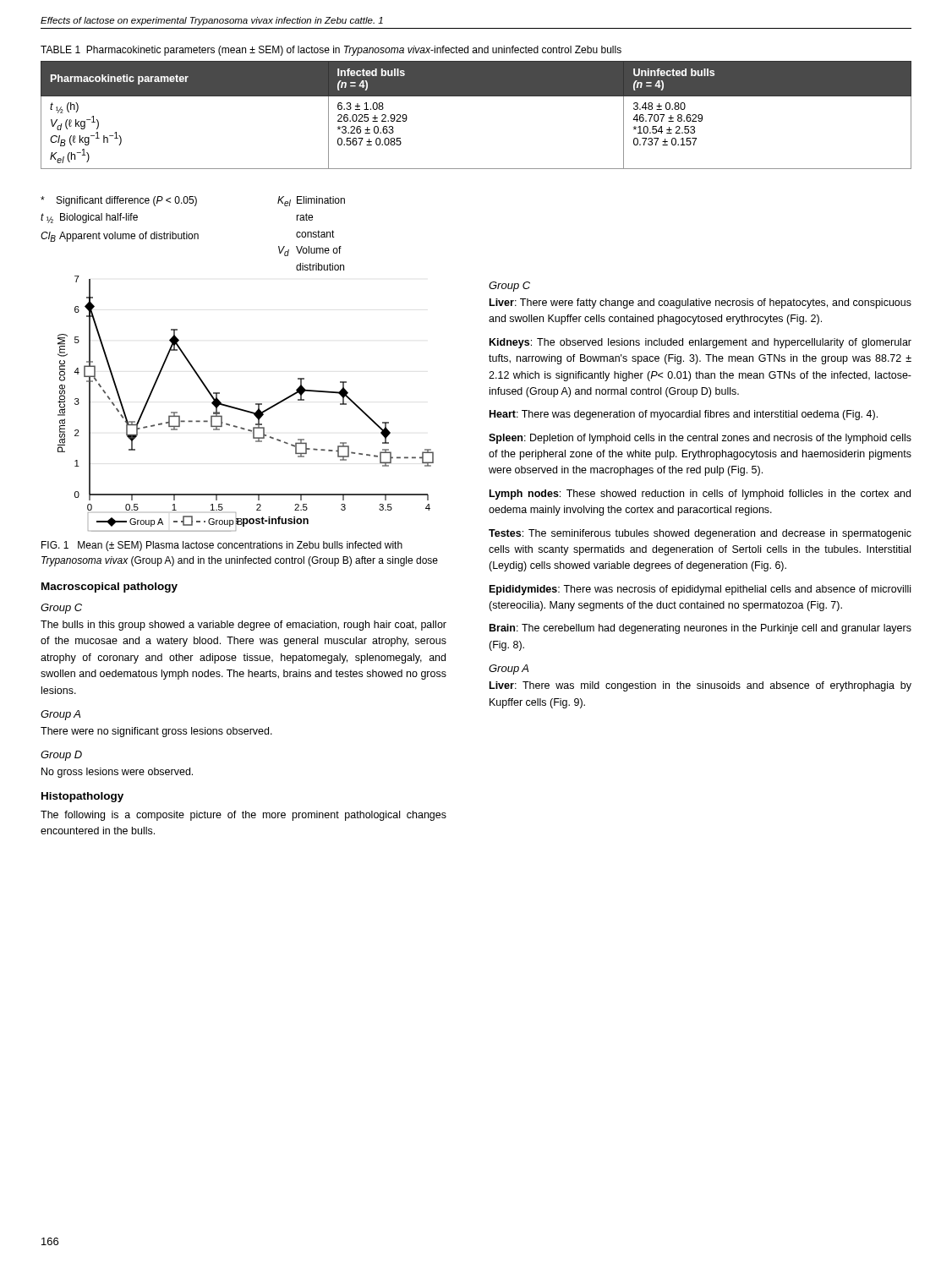The width and height of the screenshot is (952, 1268).
Task: Navigate to the text starting "No gross lesions were observed."
Action: (117, 772)
